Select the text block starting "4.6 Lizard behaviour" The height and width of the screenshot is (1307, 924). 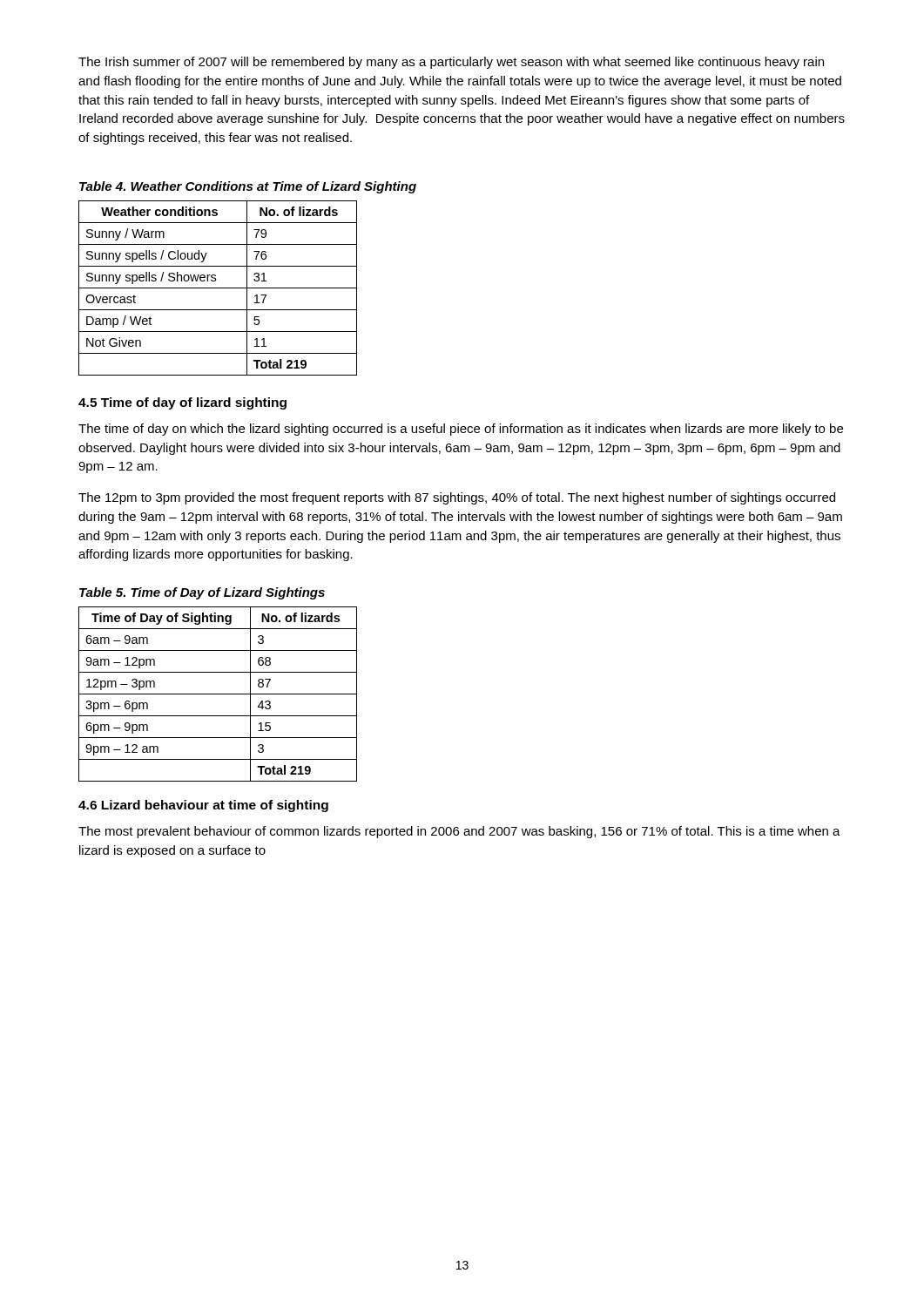[204, 805]
